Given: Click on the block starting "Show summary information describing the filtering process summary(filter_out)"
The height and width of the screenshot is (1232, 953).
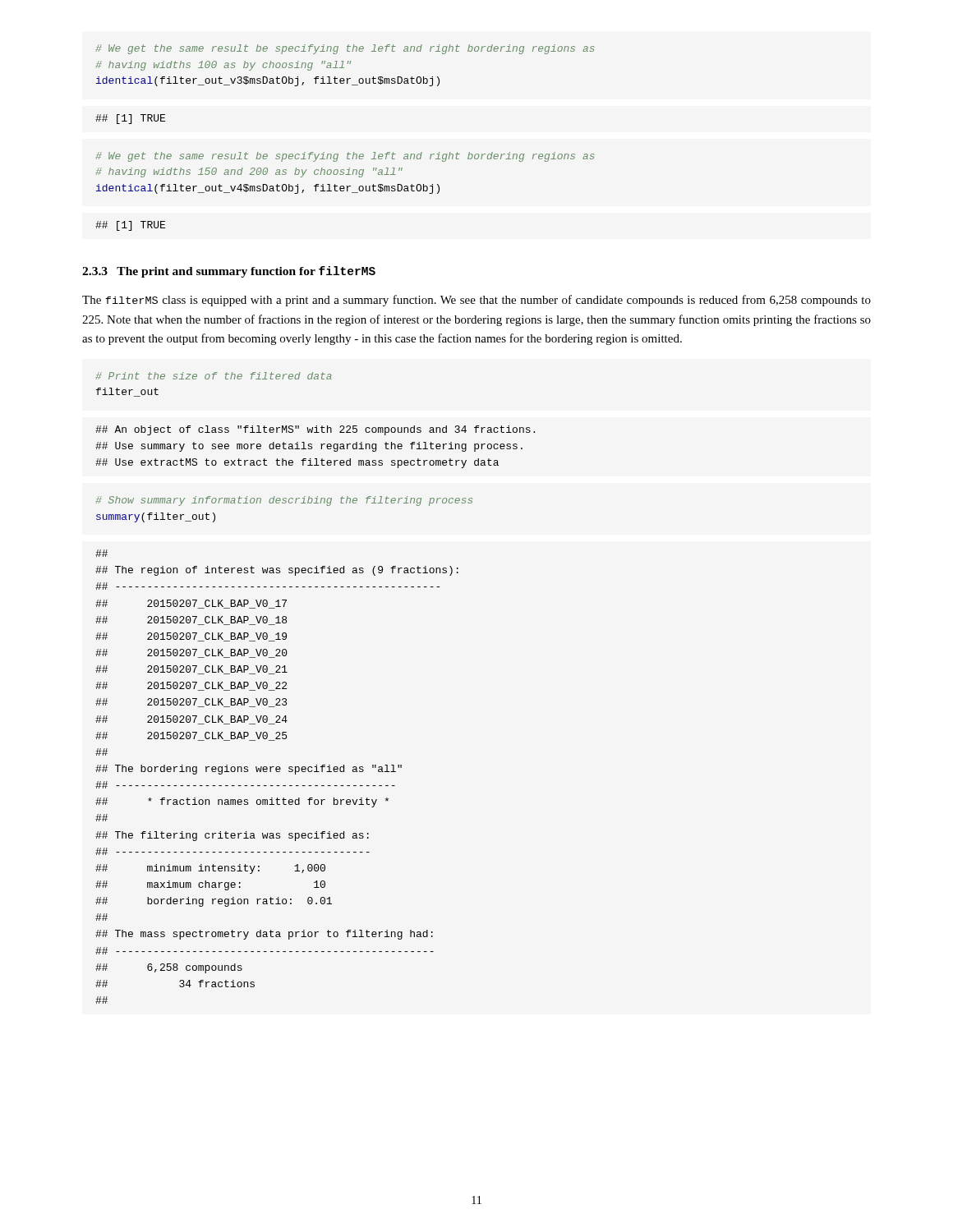Looking at the screenshot, I should tap(476, 509).
